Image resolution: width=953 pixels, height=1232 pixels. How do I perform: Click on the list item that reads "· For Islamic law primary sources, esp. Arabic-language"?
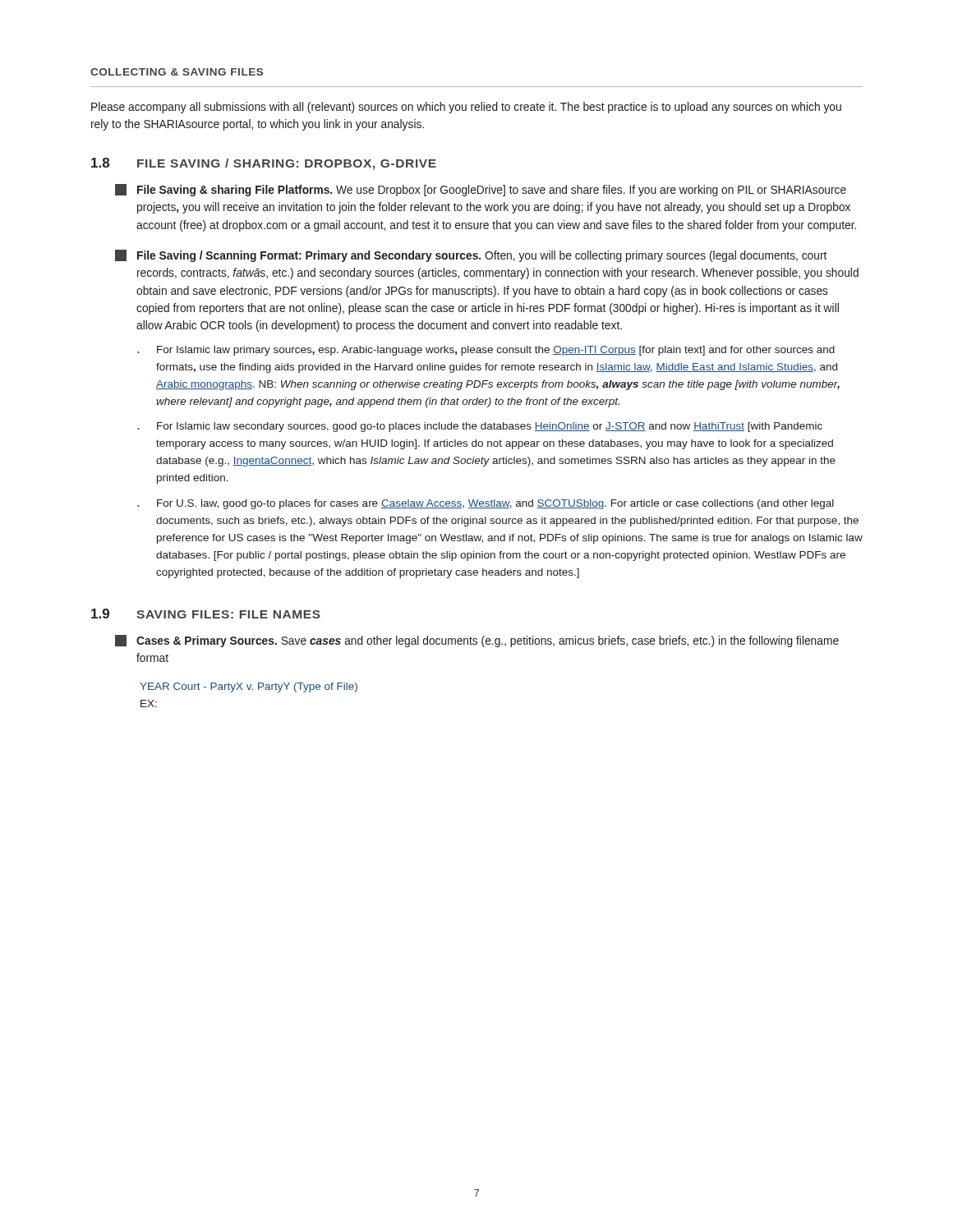[500, 376]
